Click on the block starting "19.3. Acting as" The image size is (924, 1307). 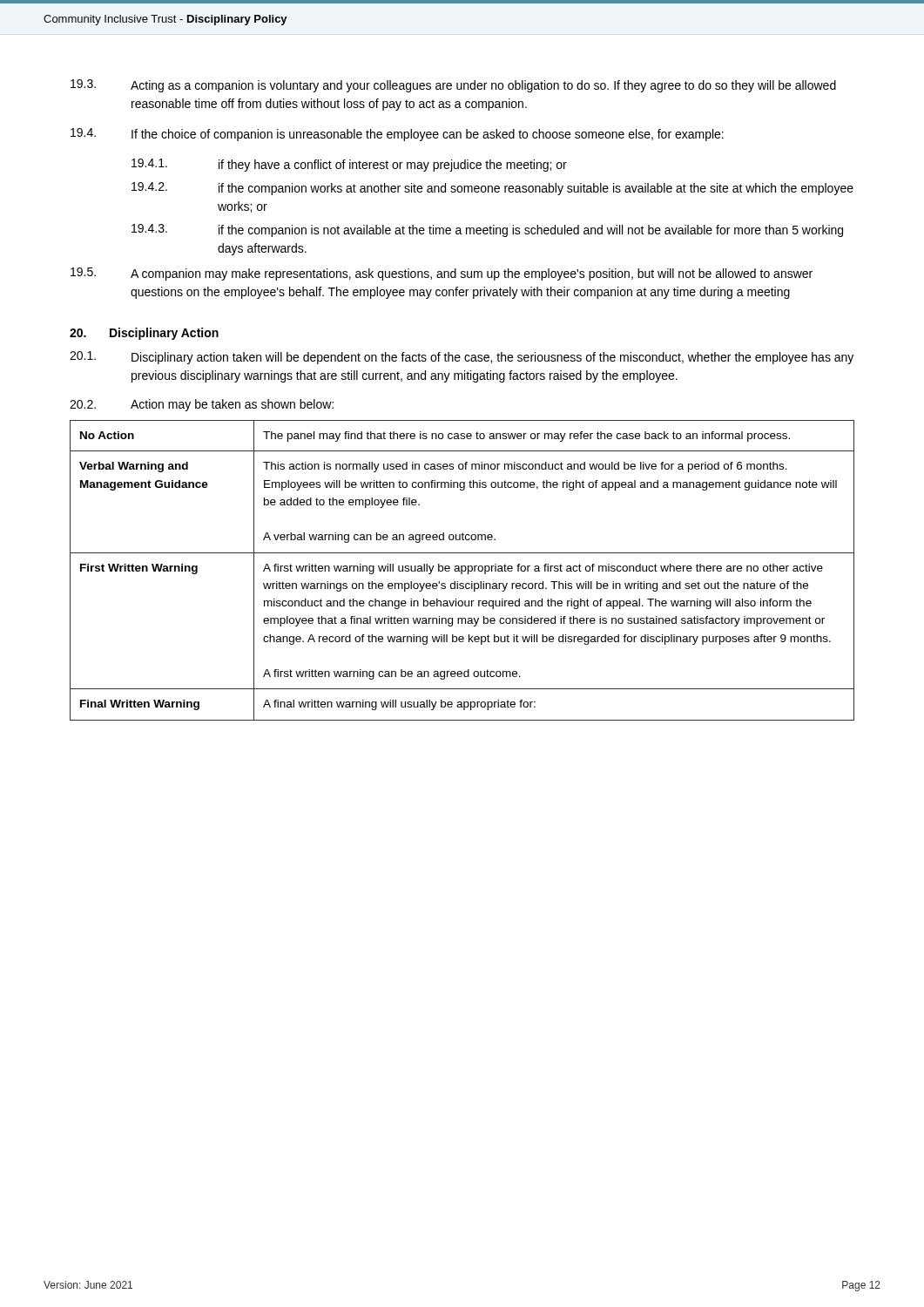pos(462,95)
